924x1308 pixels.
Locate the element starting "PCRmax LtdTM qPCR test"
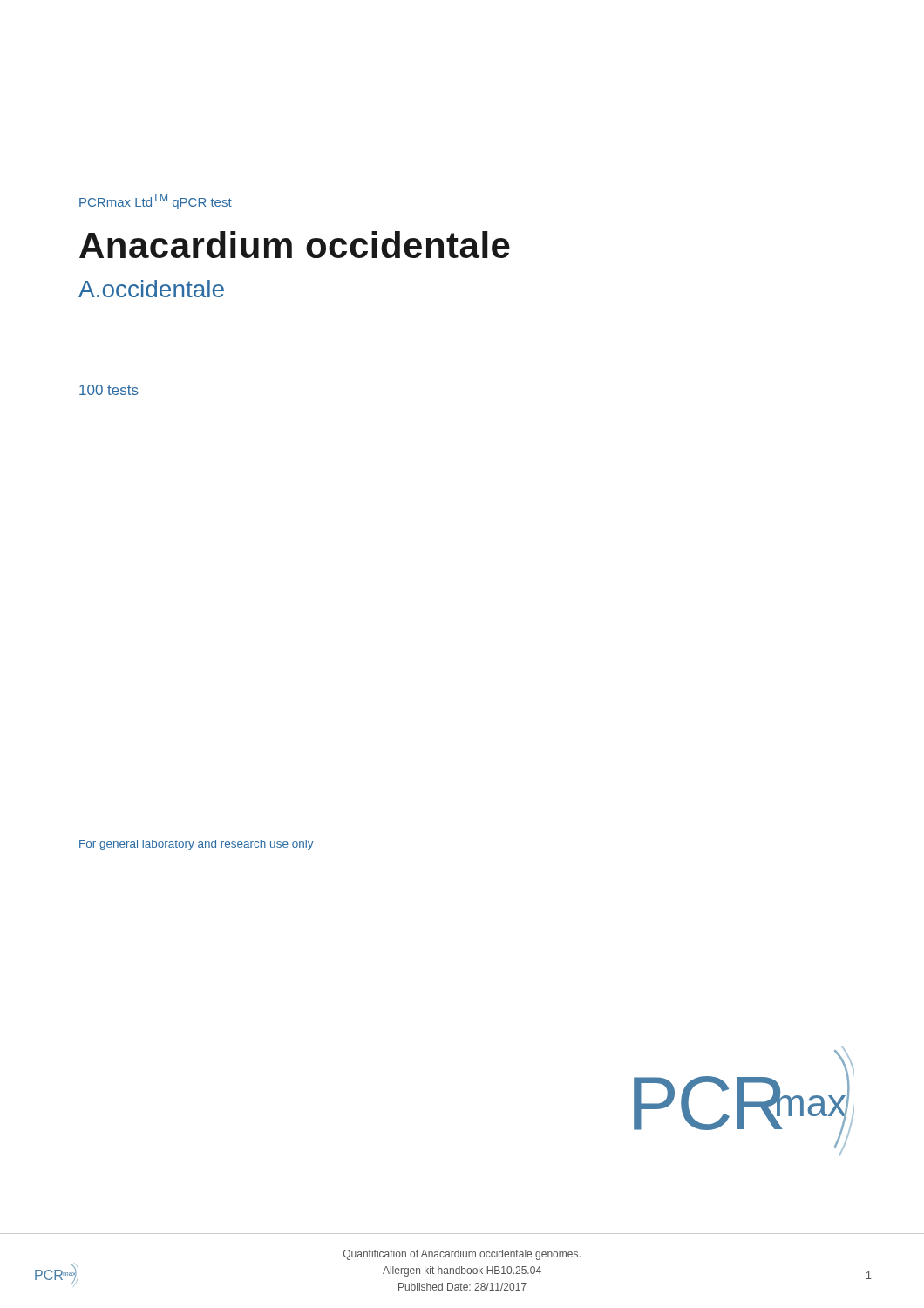click(x=155, y=201)
